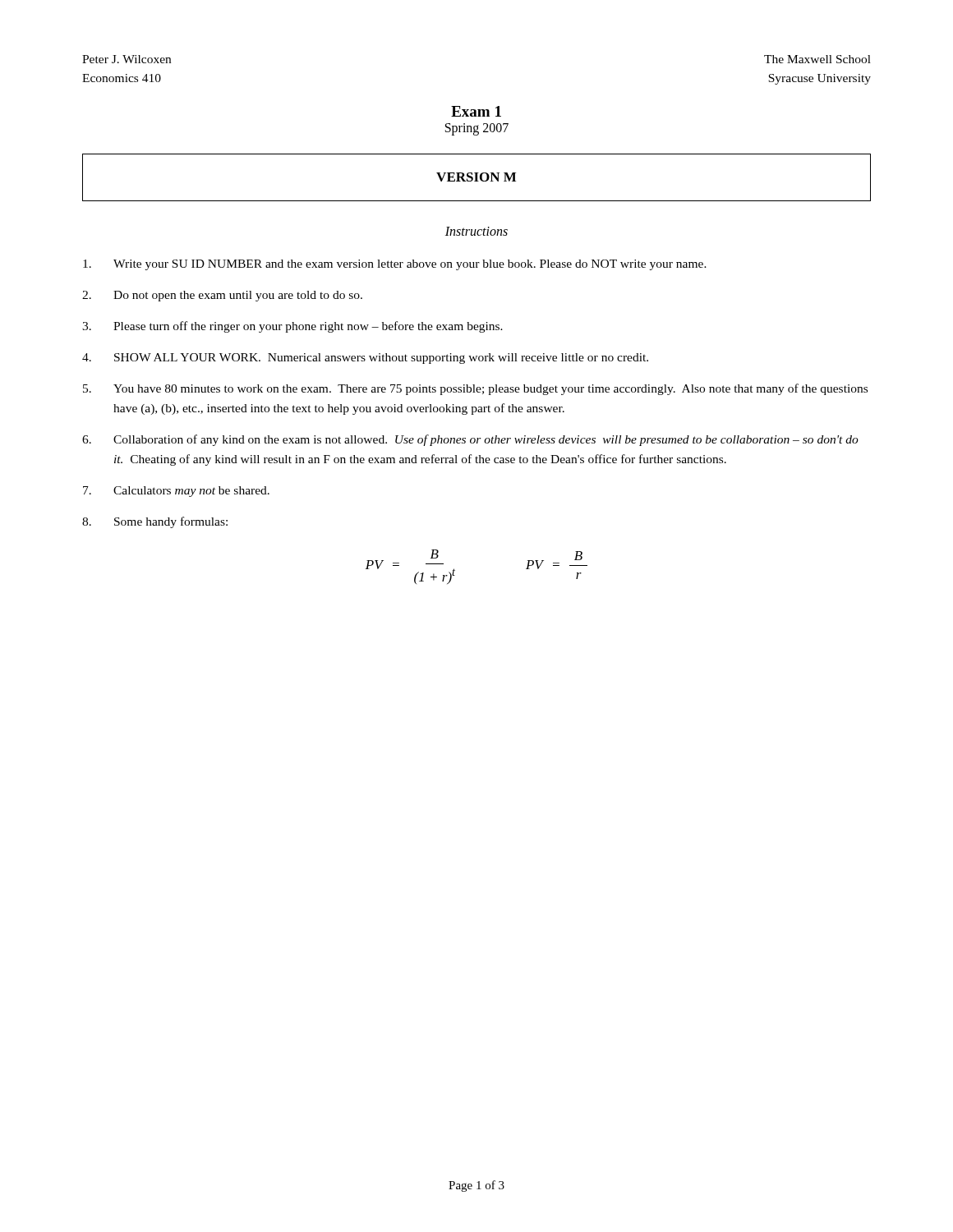Locate the list item that says "Write your SU ID"
Screen dimensions: 1232x953
(x=476, y=263)
